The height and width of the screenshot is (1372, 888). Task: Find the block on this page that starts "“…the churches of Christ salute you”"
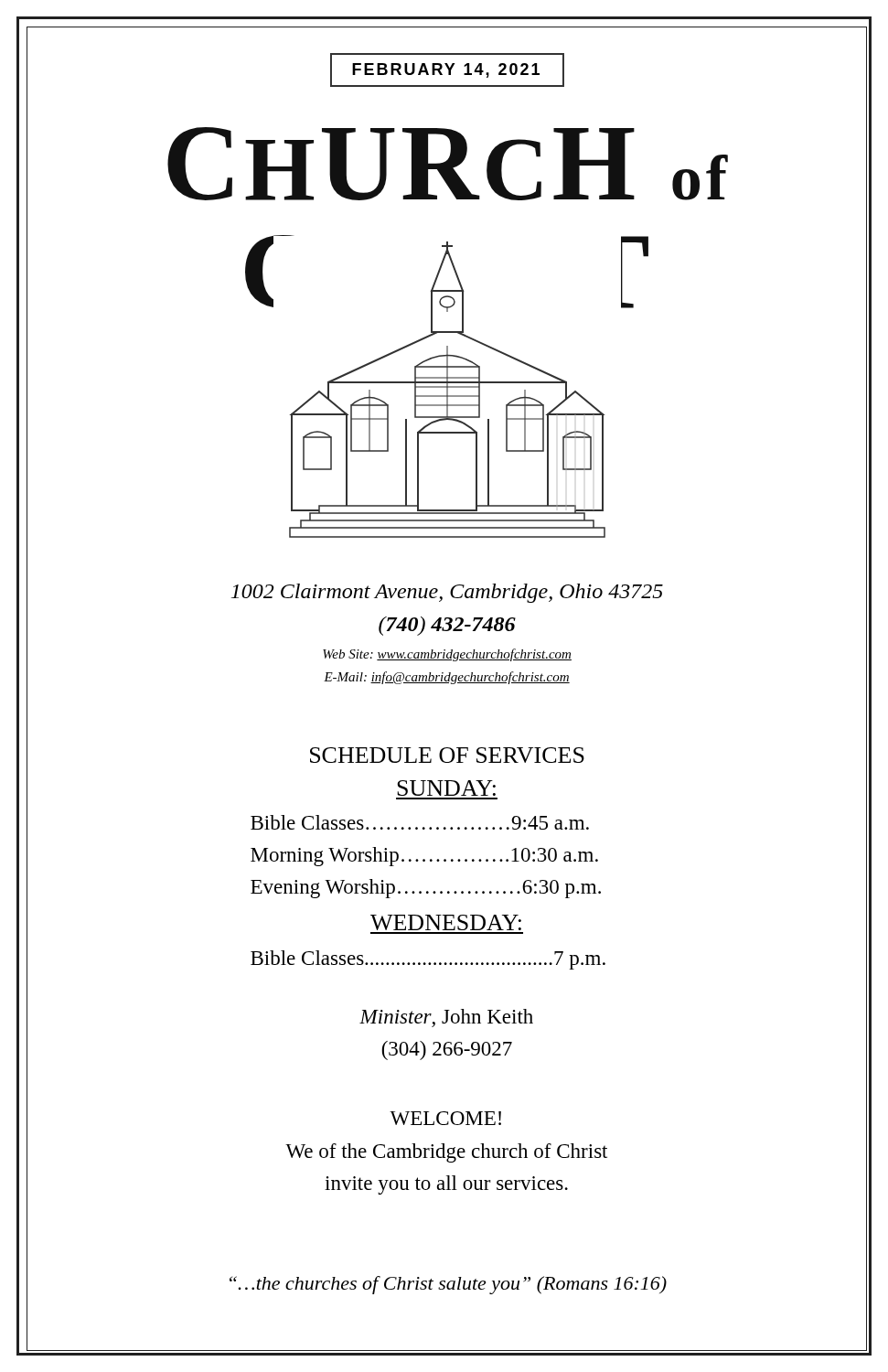[447, 1283]
